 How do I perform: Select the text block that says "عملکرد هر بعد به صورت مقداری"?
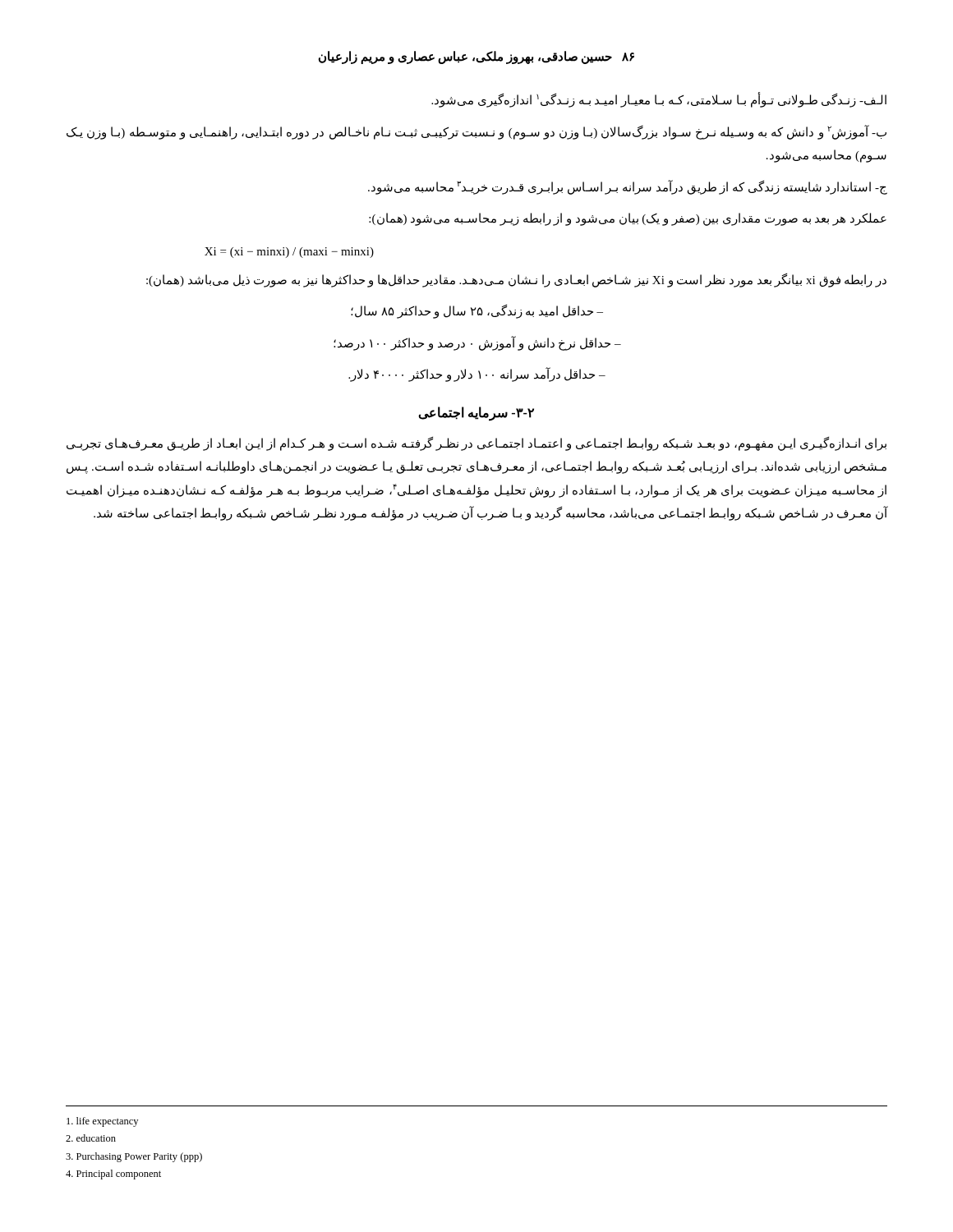pyautogui.click(x=628, y=218)
